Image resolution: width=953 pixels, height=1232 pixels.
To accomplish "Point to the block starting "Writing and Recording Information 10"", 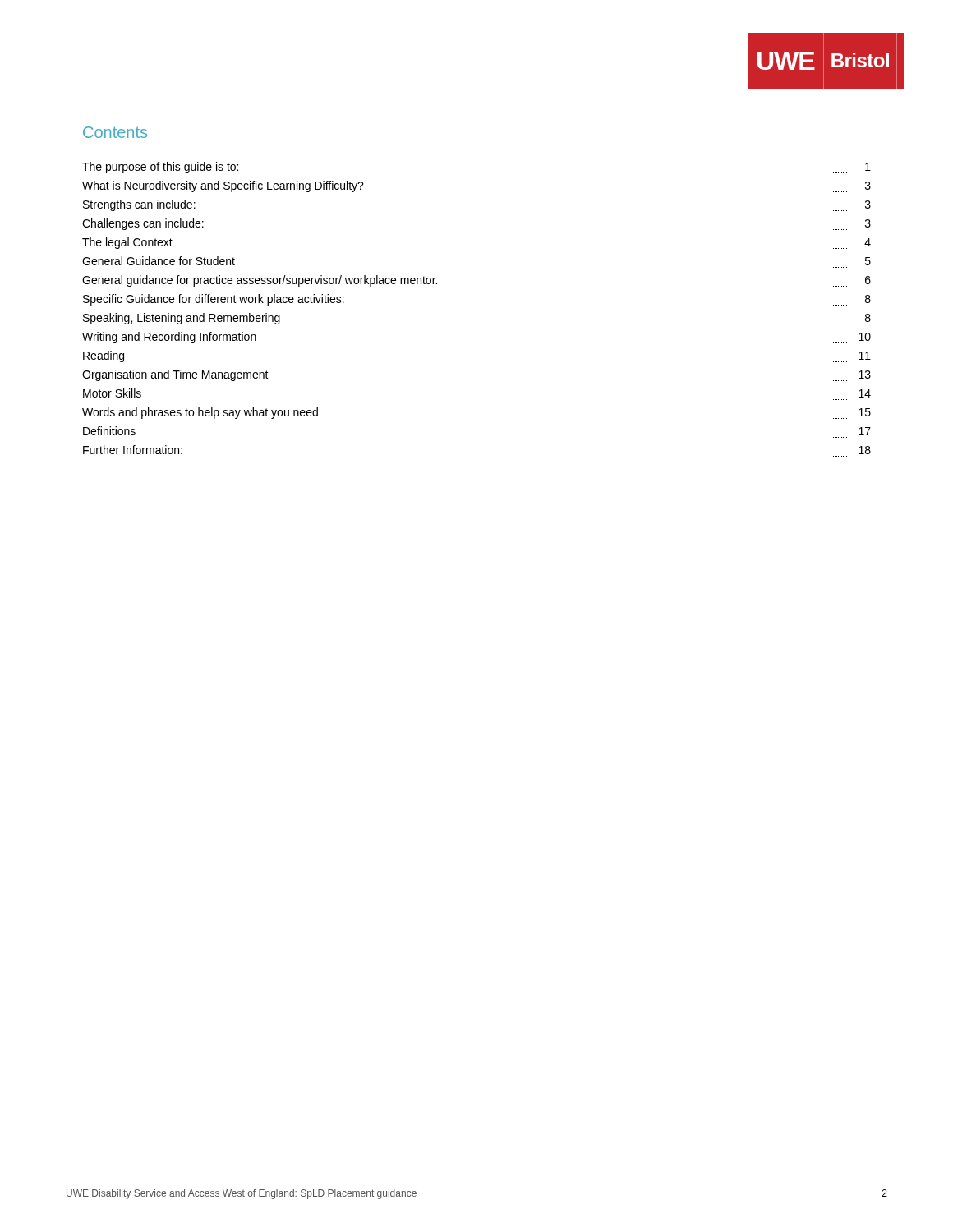I will pos(169,337).
